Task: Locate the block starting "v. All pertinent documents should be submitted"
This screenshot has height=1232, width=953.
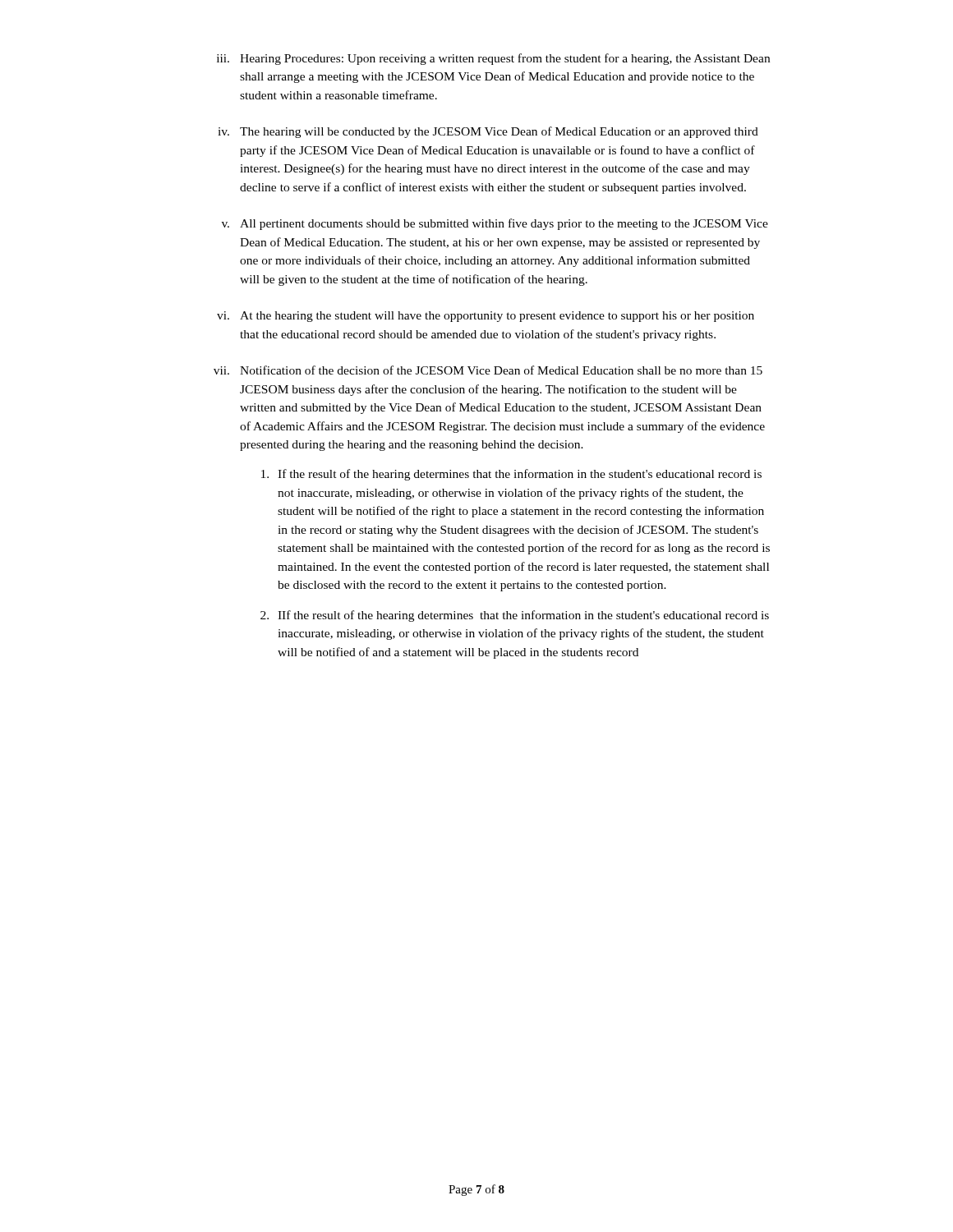Action: [x=476, y=252]
